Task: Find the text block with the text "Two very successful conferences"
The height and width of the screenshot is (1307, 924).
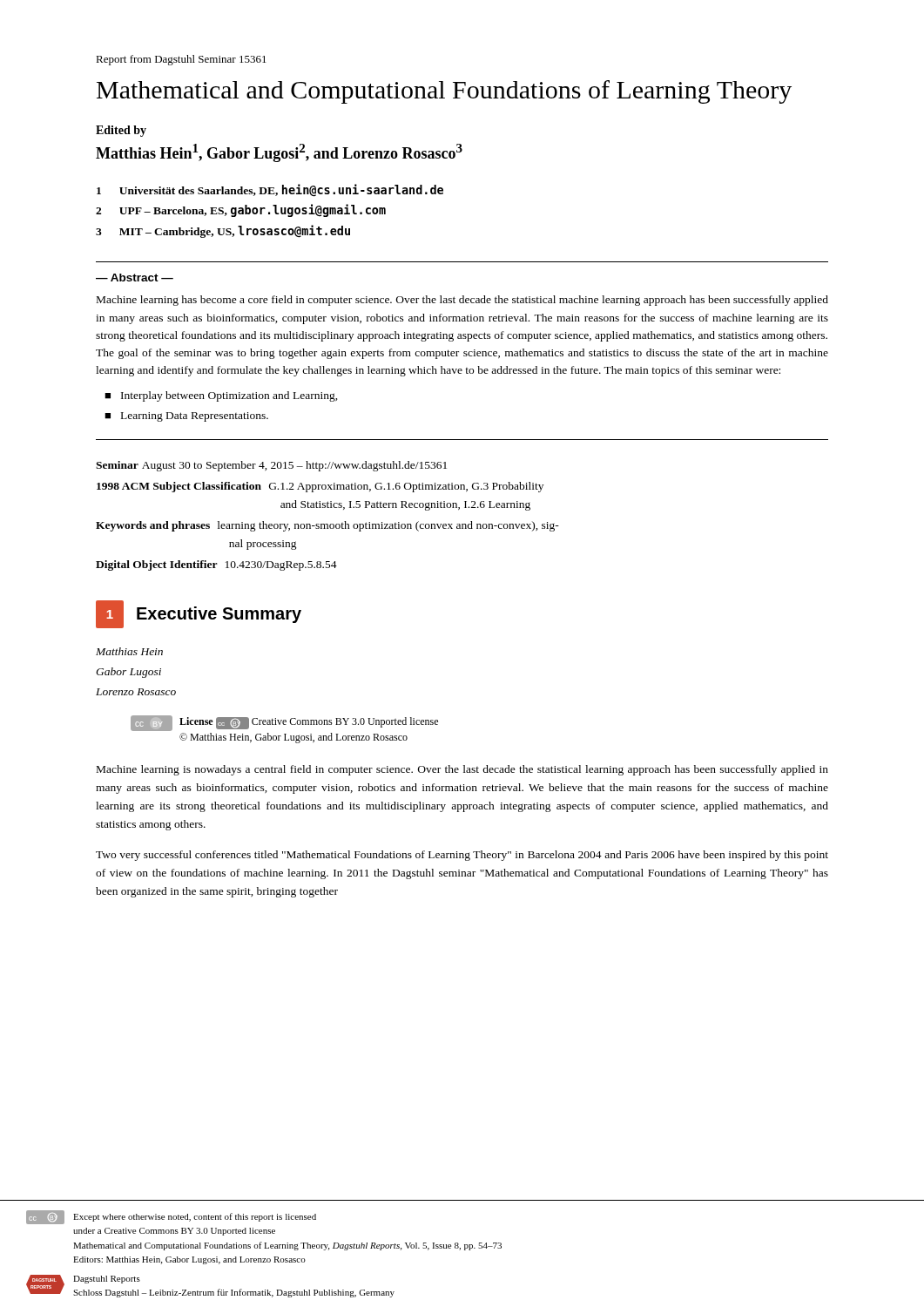Action: pos(462,873)
